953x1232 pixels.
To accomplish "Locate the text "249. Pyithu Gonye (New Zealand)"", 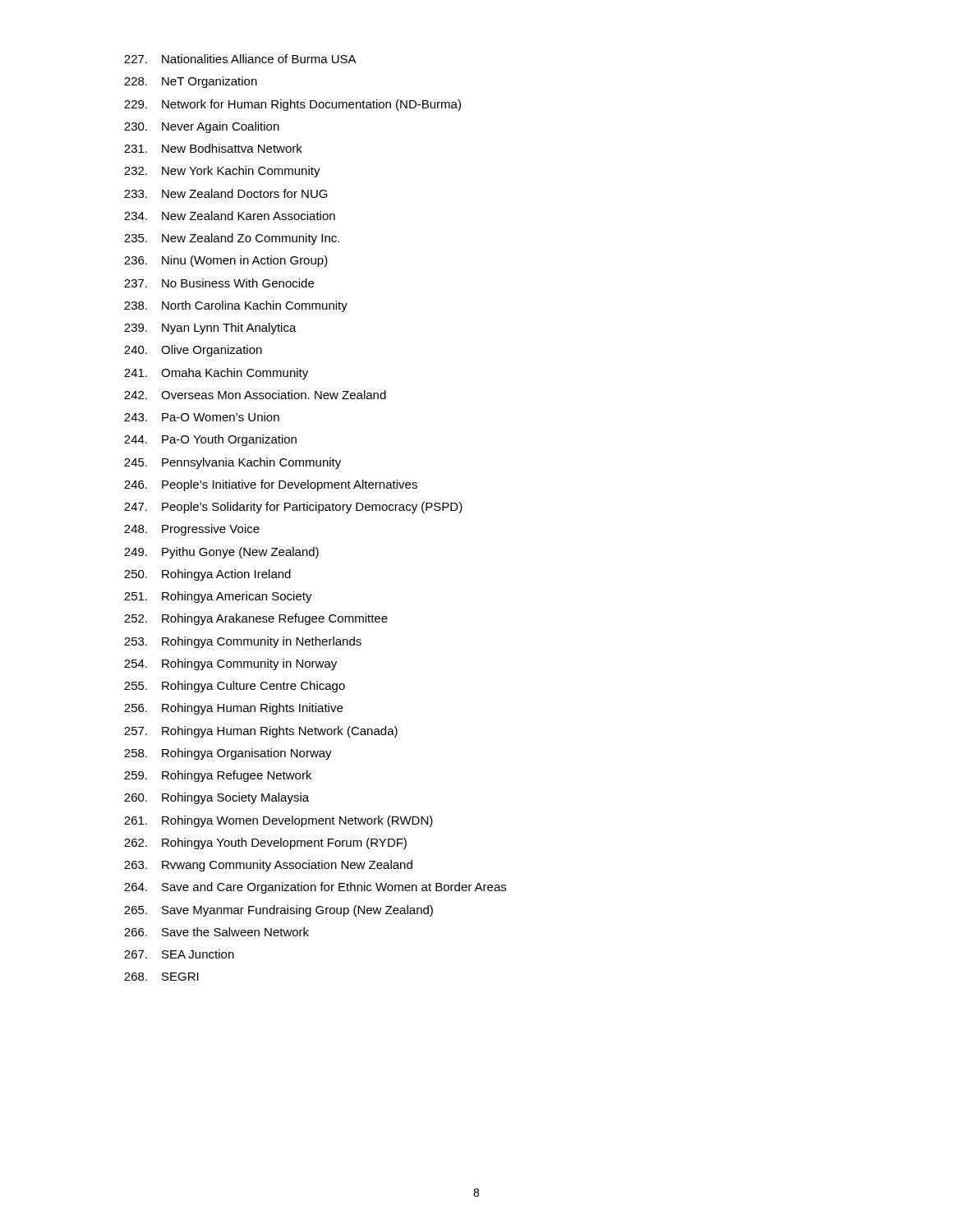I will [221, 553].
